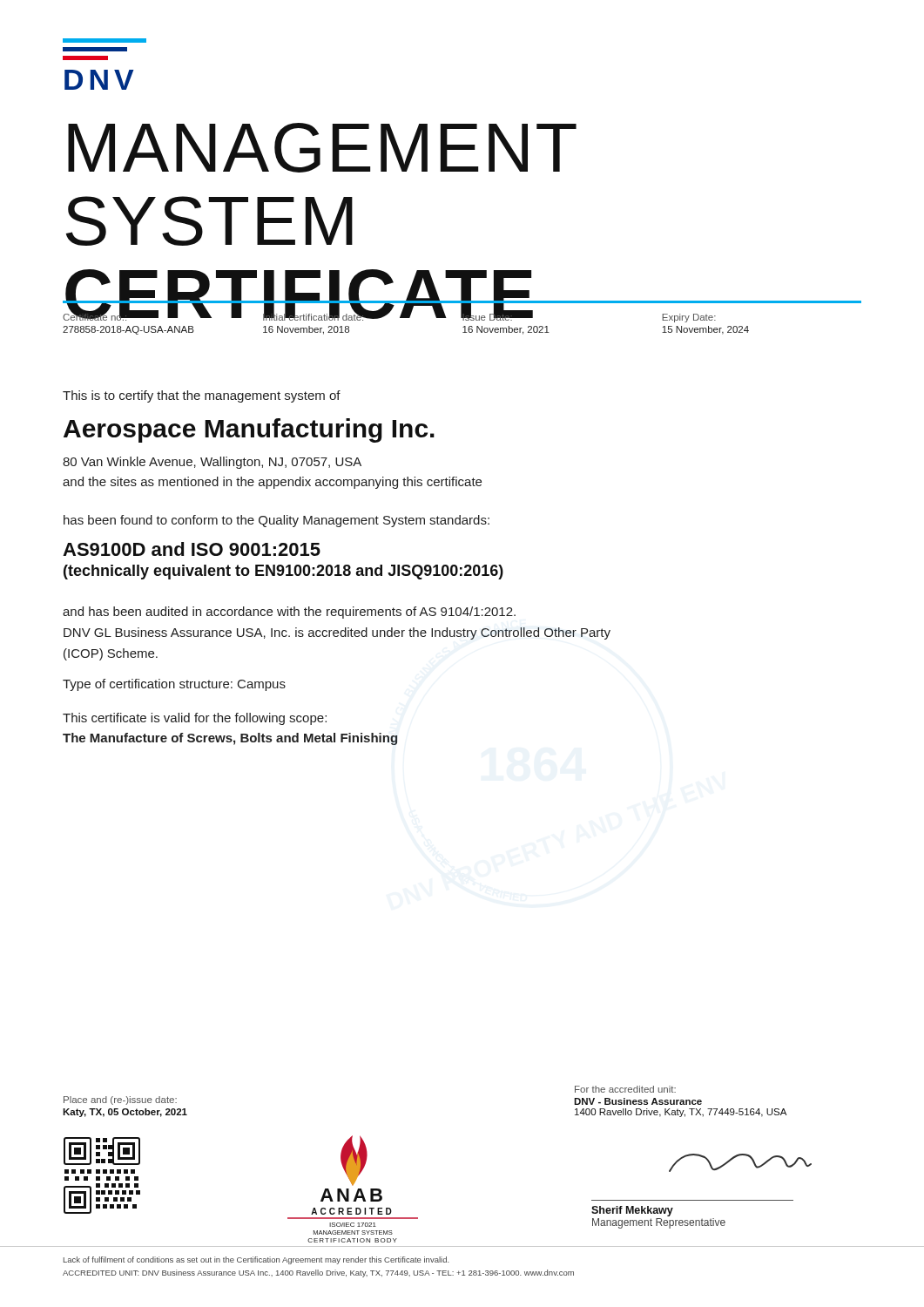The image size is (924, 1307).
Task: Click on the block starting "Aerospace Manufacturing Inc."
Action: point(249,428)
